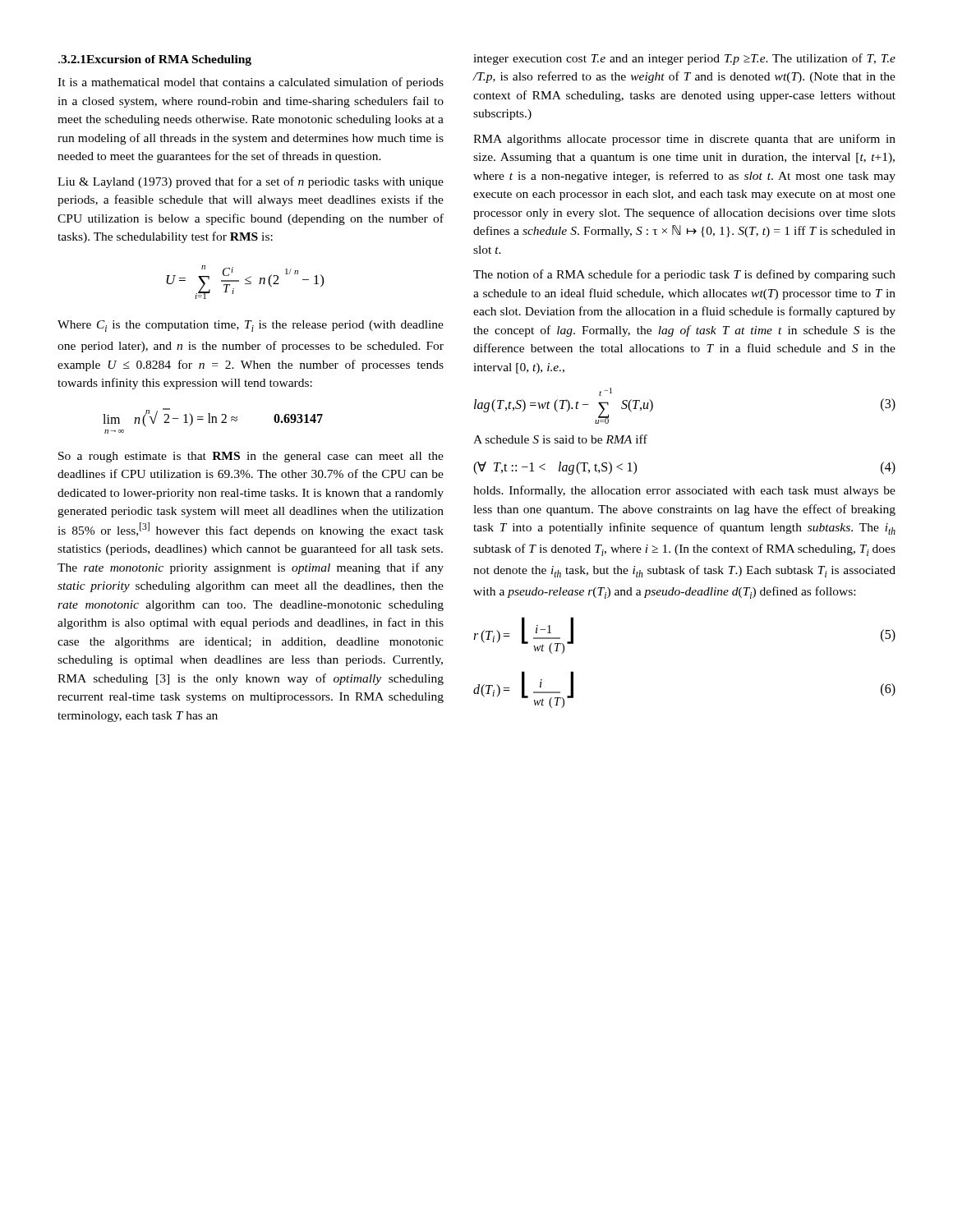The image size is (953, 1232).
Task: Click on the section header with the text ".3.2.1Excursion of RMA Scheduling"
Action: point(154,59)
